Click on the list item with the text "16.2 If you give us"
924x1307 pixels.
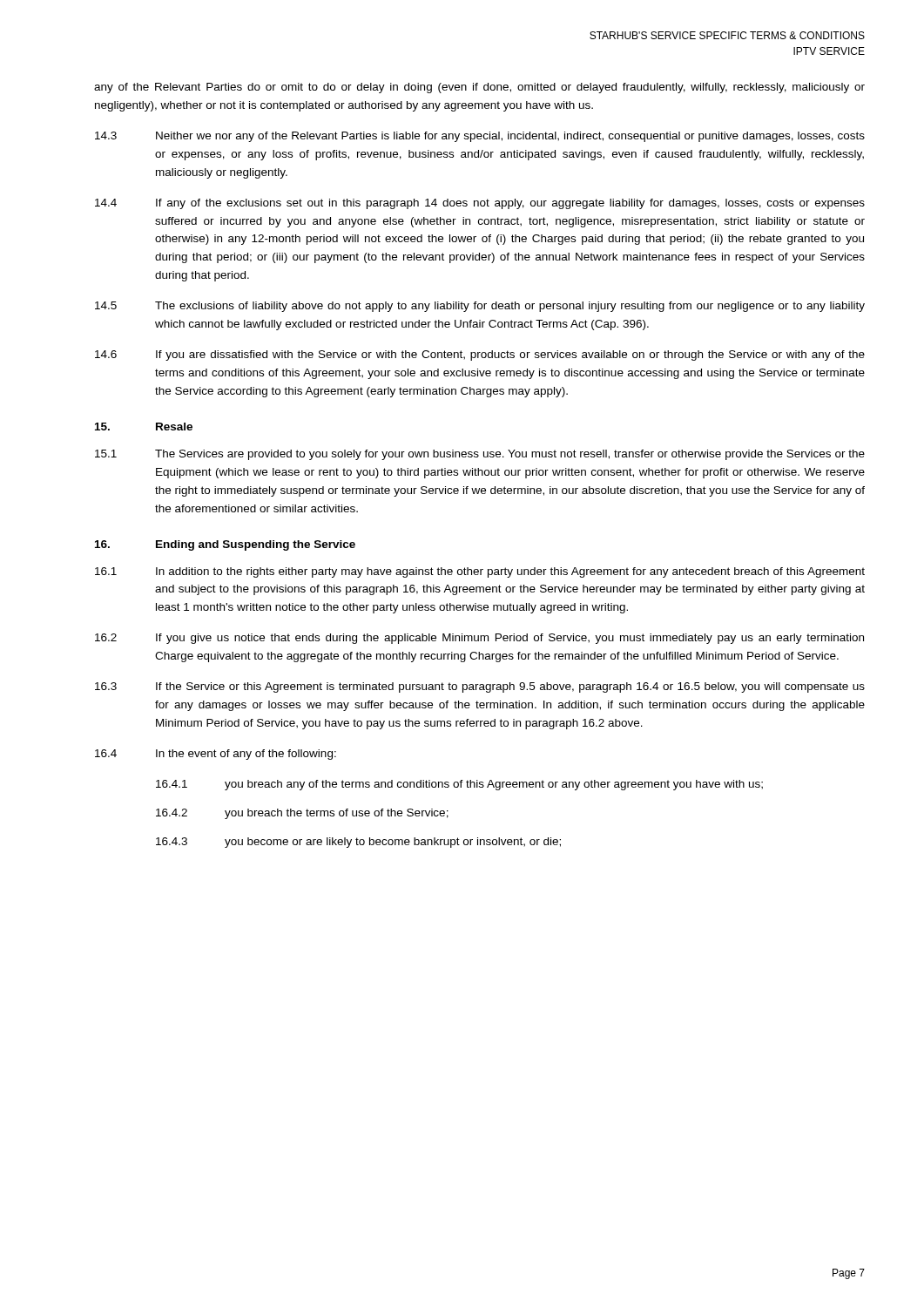[x=479, y=648]
